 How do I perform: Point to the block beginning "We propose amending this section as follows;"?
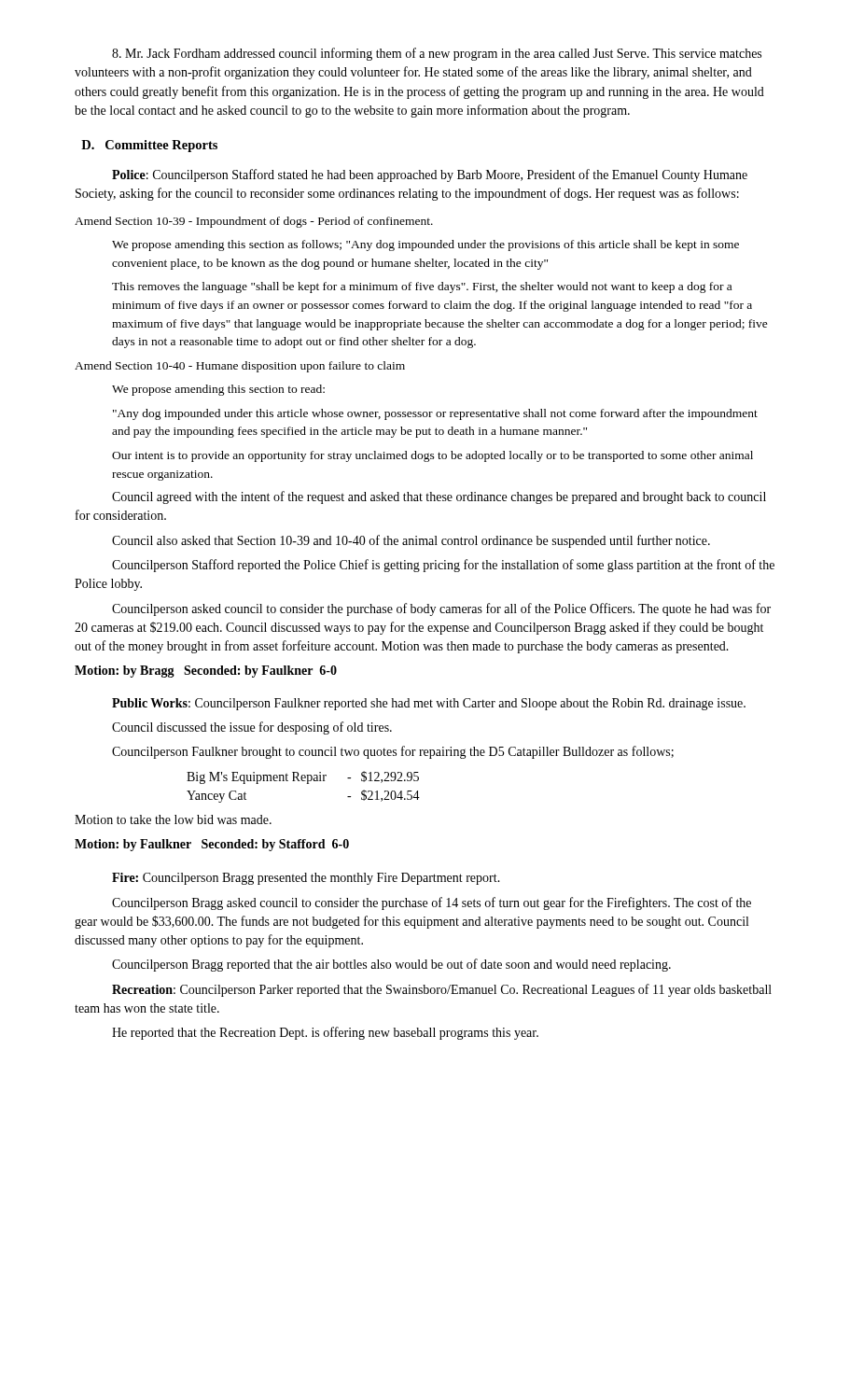pos(444,254)
